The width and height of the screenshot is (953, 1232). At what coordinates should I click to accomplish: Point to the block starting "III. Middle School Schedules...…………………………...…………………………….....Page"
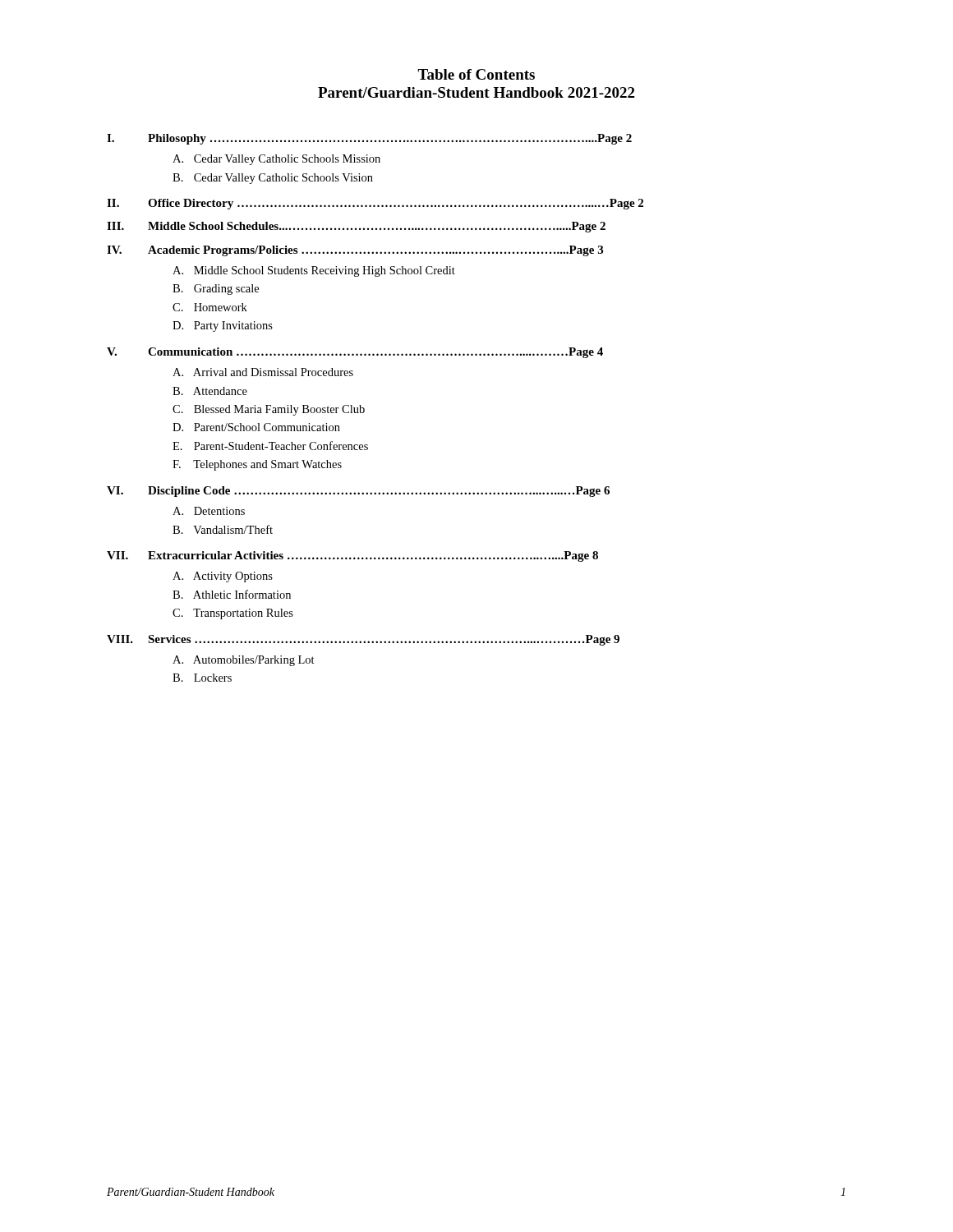[x=476, y=225]
